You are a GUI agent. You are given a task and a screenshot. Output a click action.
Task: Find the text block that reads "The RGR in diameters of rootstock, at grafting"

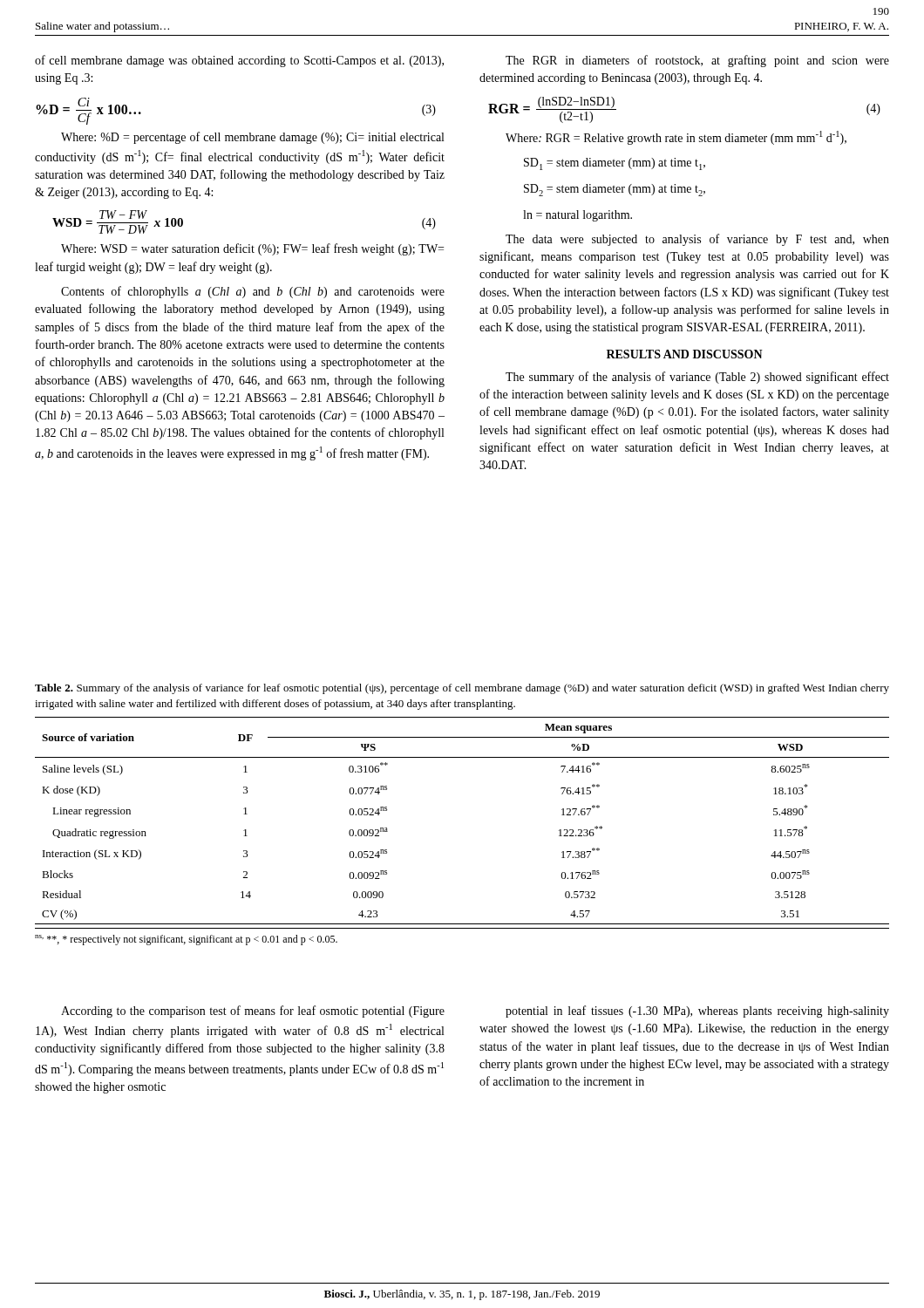[684, 70]
